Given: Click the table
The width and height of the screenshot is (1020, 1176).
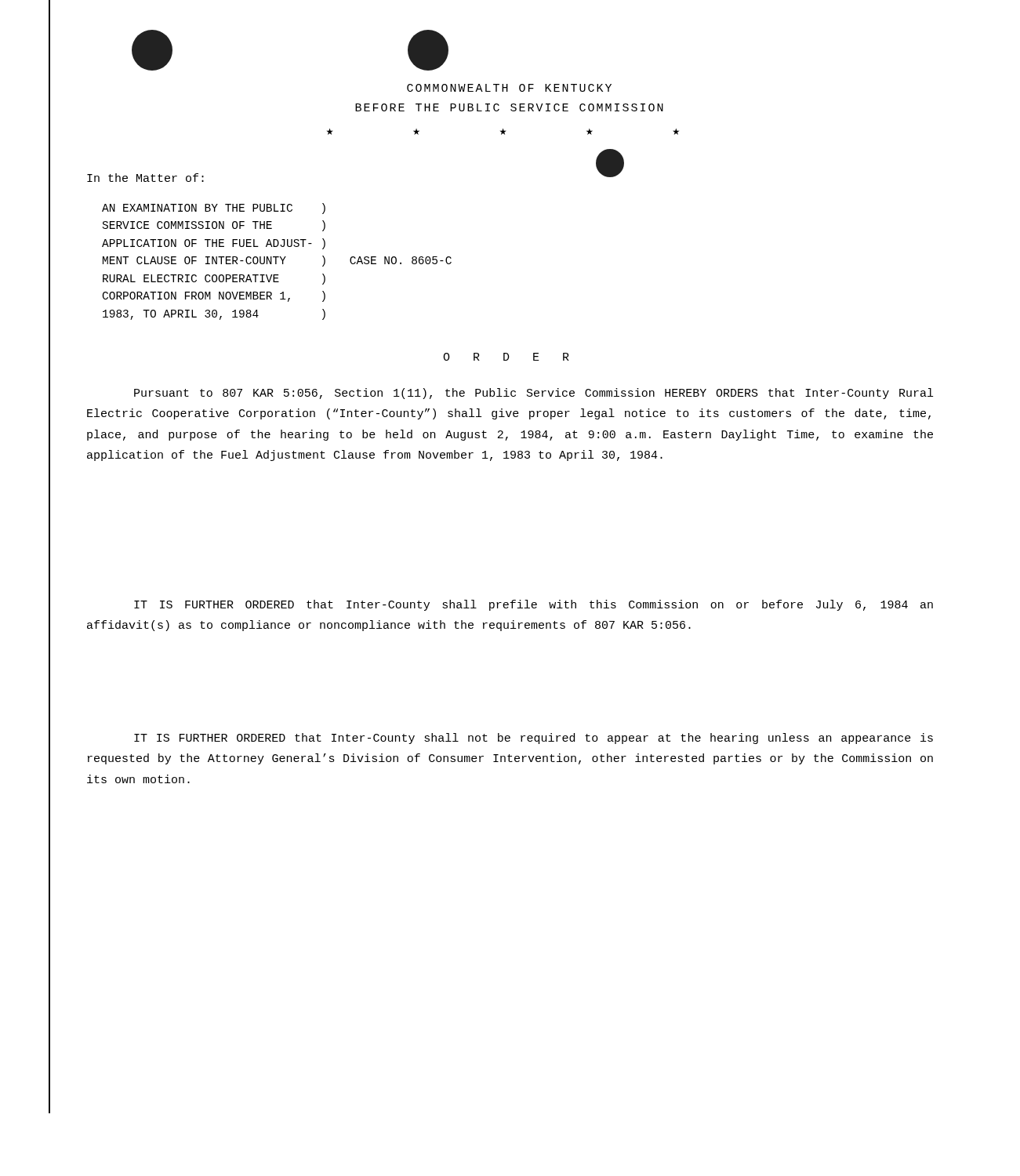Looking at the screenshot, I should tap(277, 262).
